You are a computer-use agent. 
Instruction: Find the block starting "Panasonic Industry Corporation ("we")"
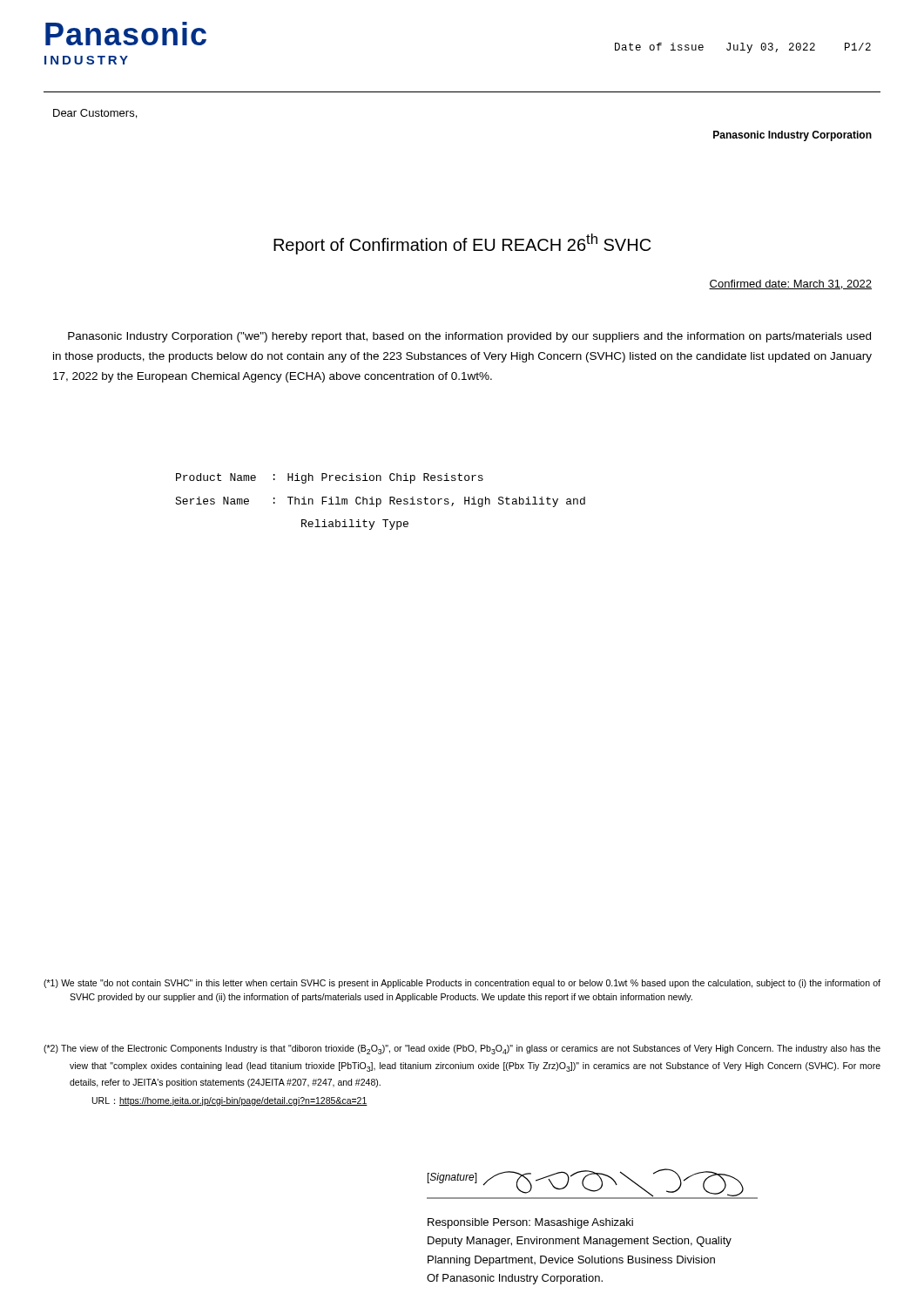click(x=462, y=356)
